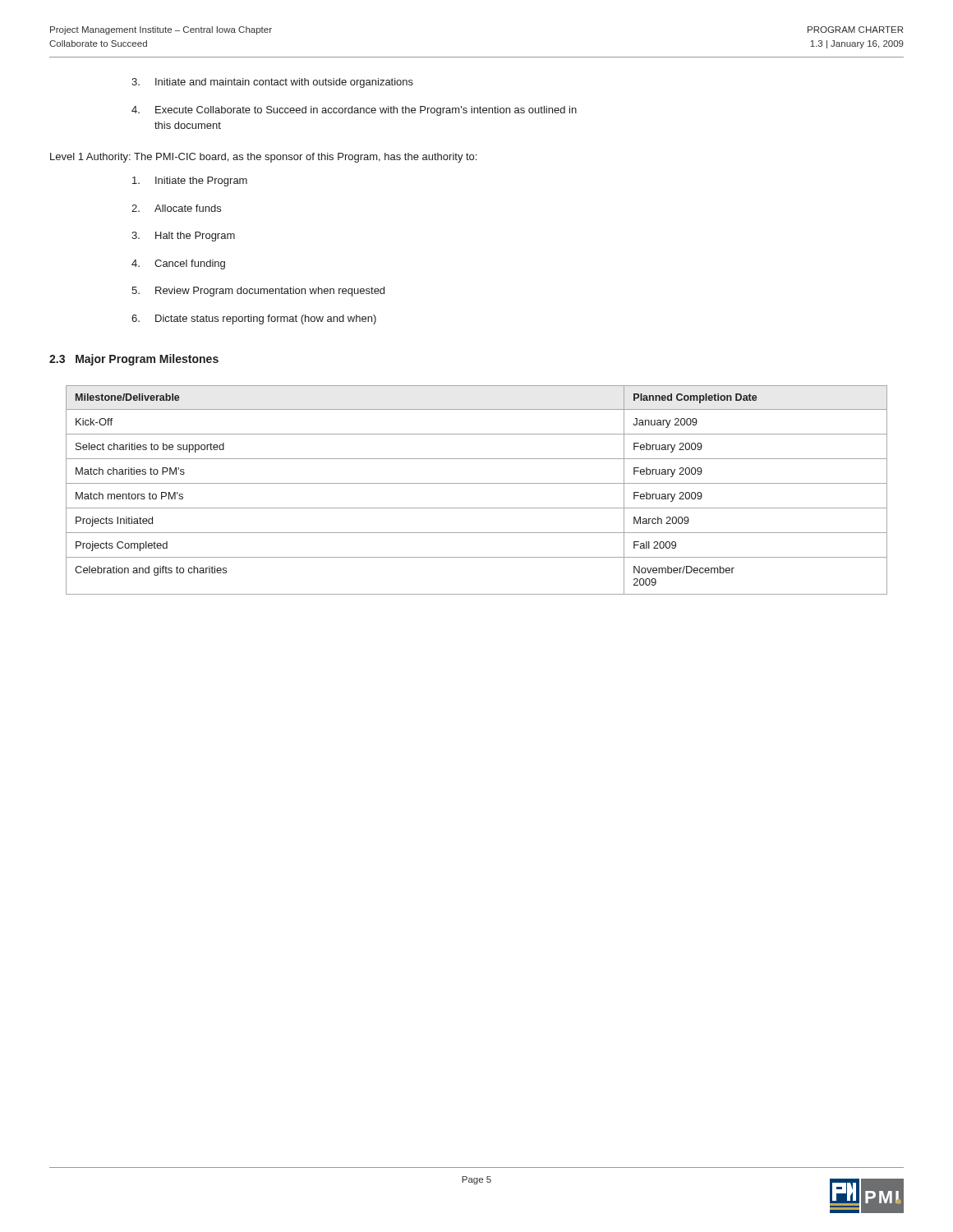Click the passage that begins "3. Initiate and maintain"

(272, 83)
